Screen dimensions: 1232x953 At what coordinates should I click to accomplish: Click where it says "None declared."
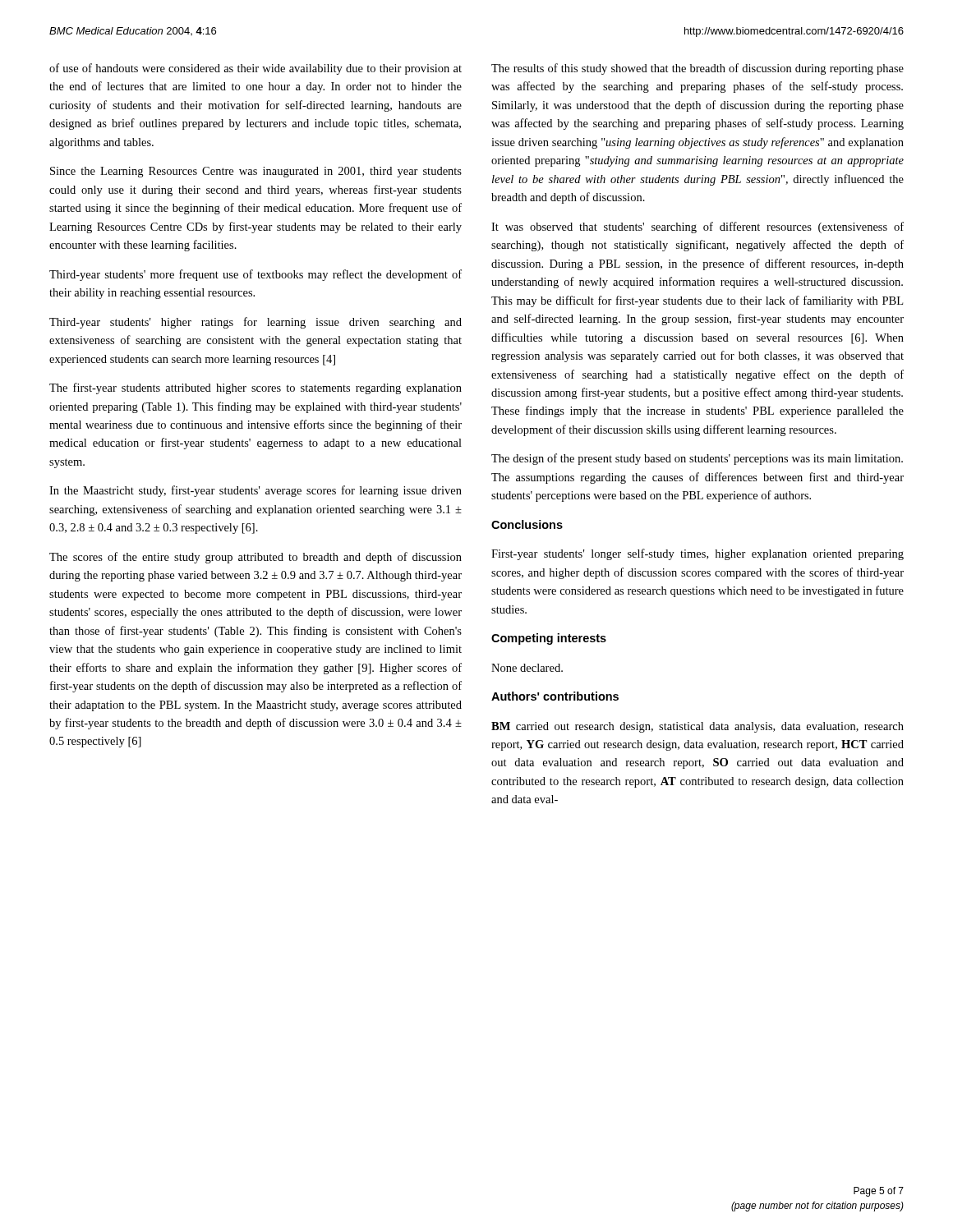point(527,668)
